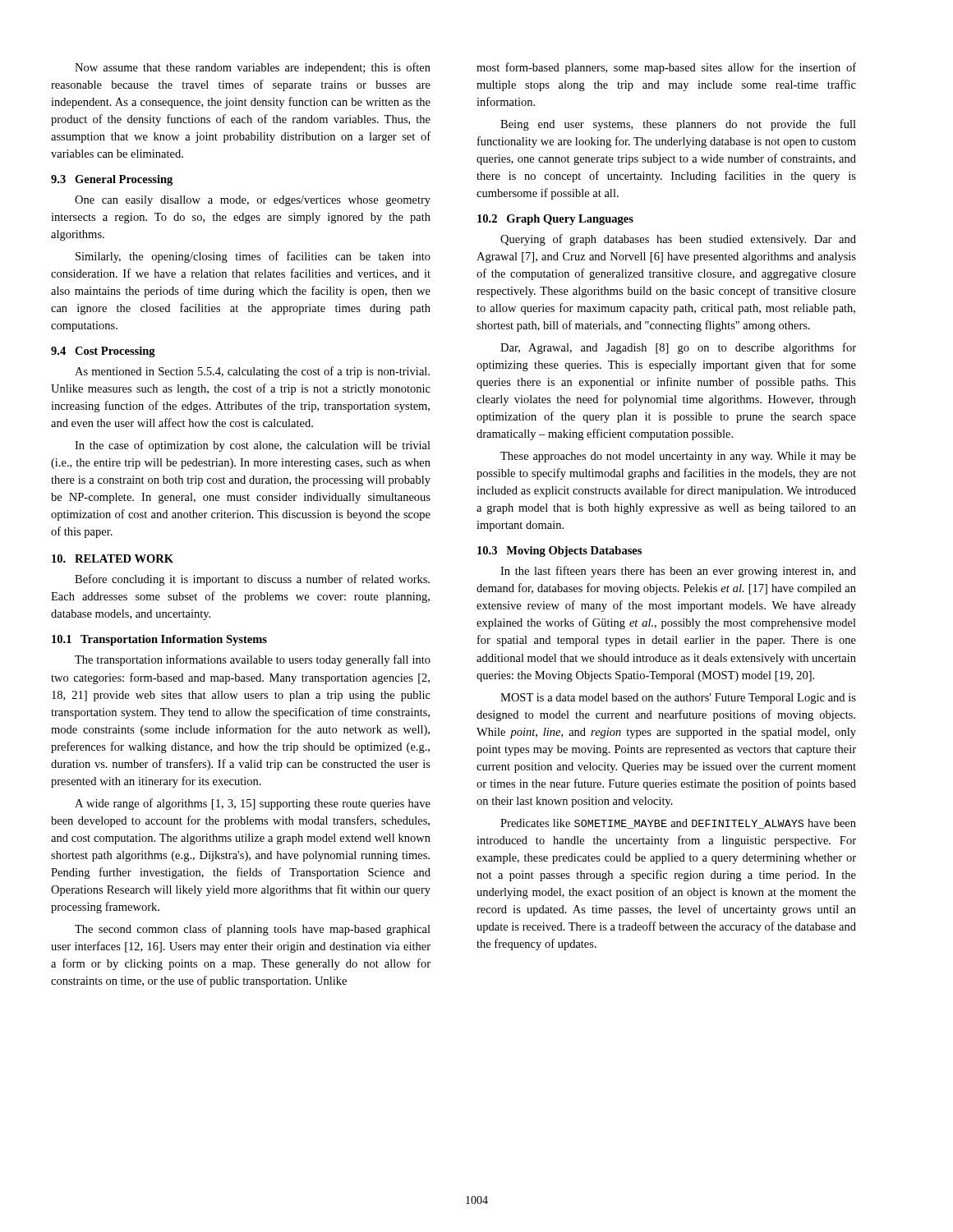Locate the text starting "10. RELATED WORK"
Screen dimensions: 1232x953
pyautogui.click(x=113, y=559)
